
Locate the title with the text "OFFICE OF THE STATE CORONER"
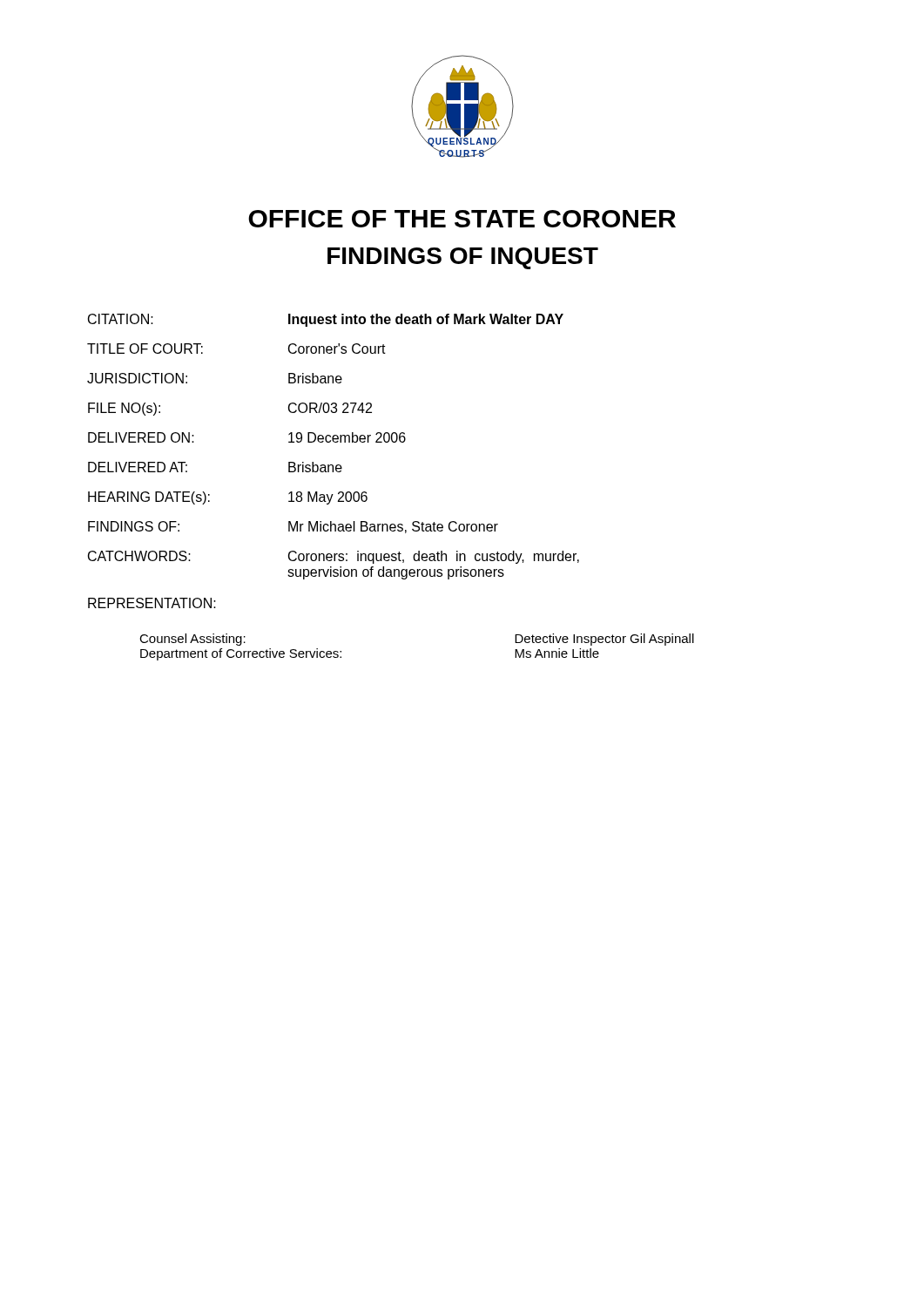pos(462,218)
